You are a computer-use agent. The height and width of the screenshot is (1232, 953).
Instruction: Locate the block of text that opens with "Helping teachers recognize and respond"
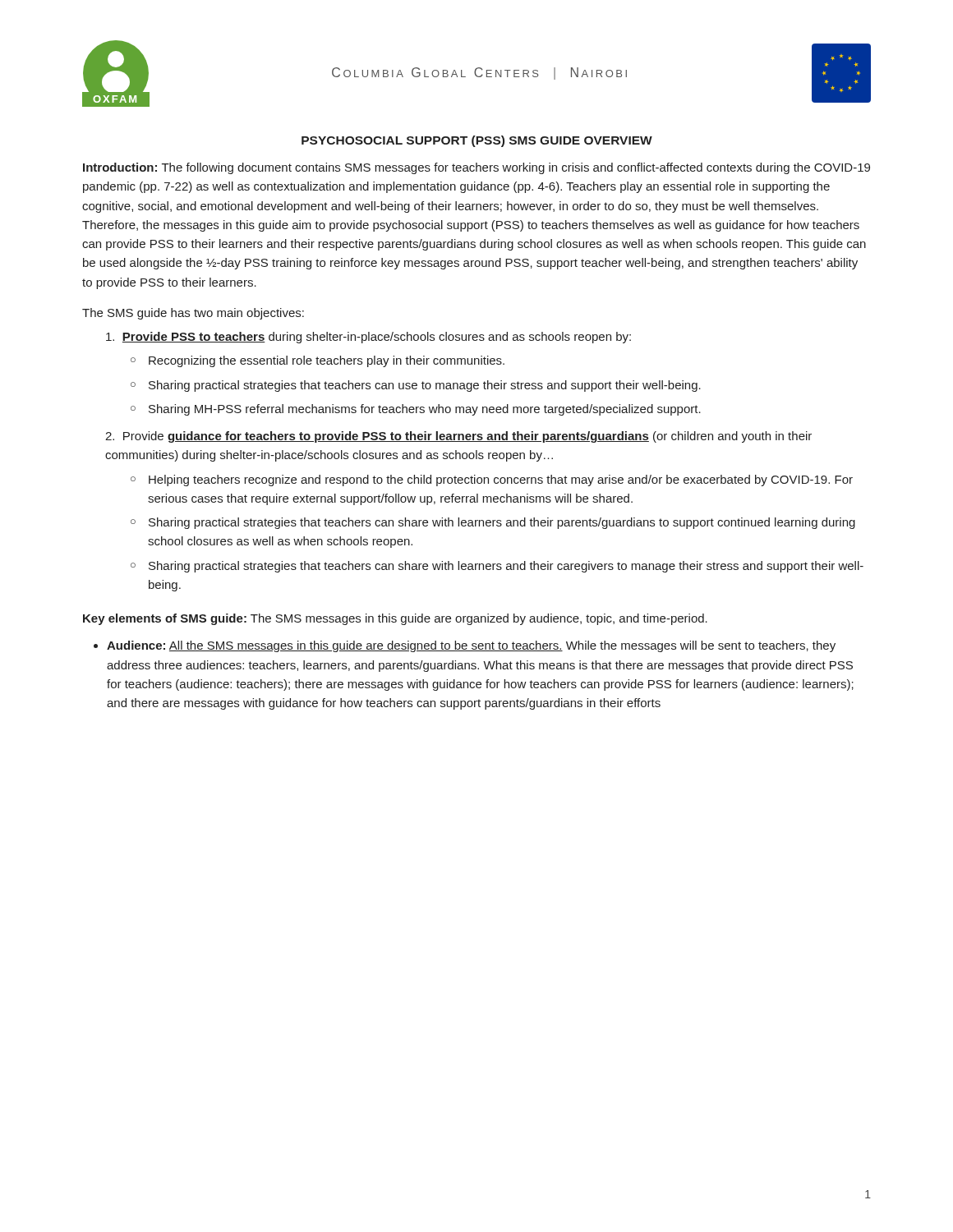coord(500,488)
